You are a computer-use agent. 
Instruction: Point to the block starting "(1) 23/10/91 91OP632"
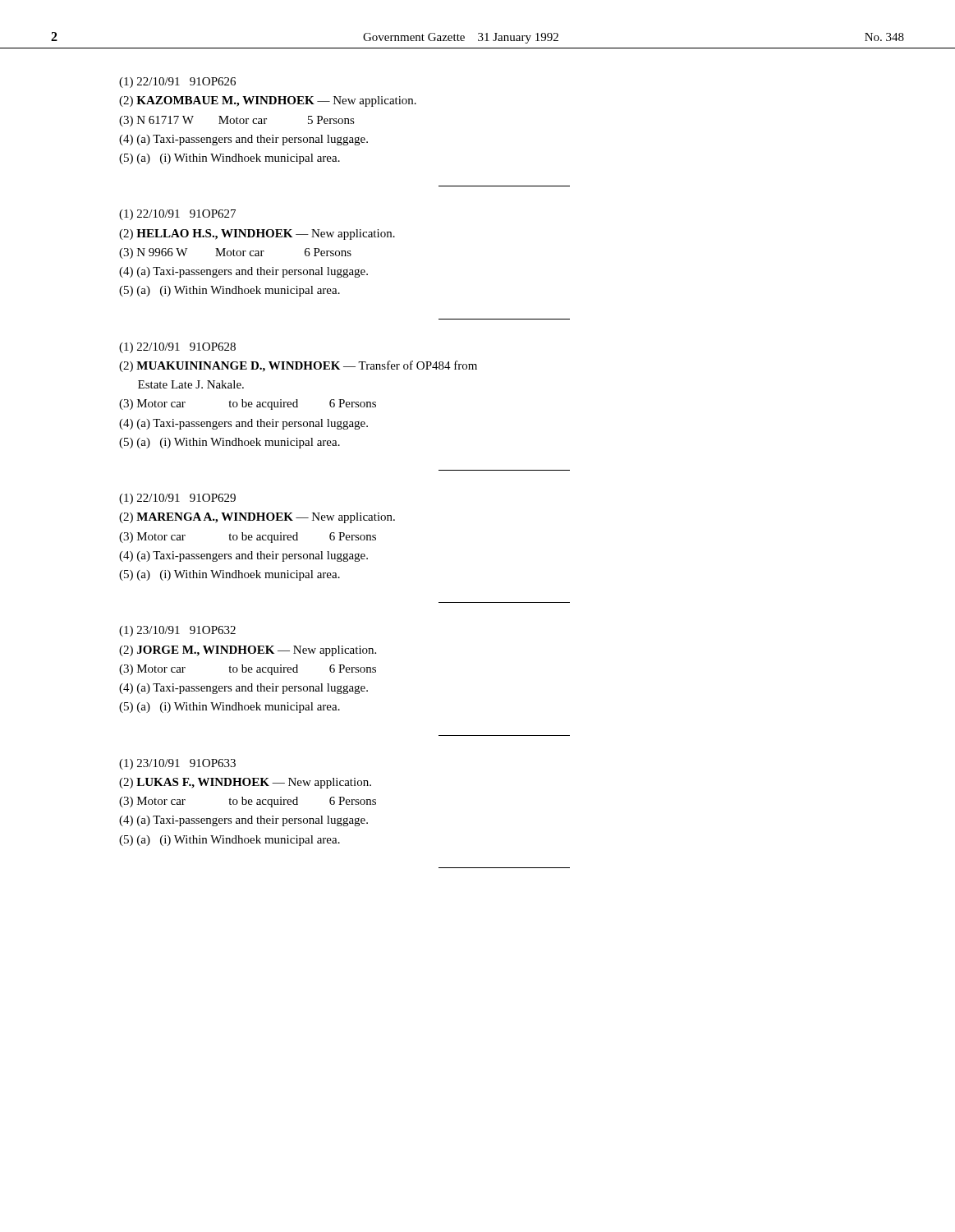[x=177, y=631]
